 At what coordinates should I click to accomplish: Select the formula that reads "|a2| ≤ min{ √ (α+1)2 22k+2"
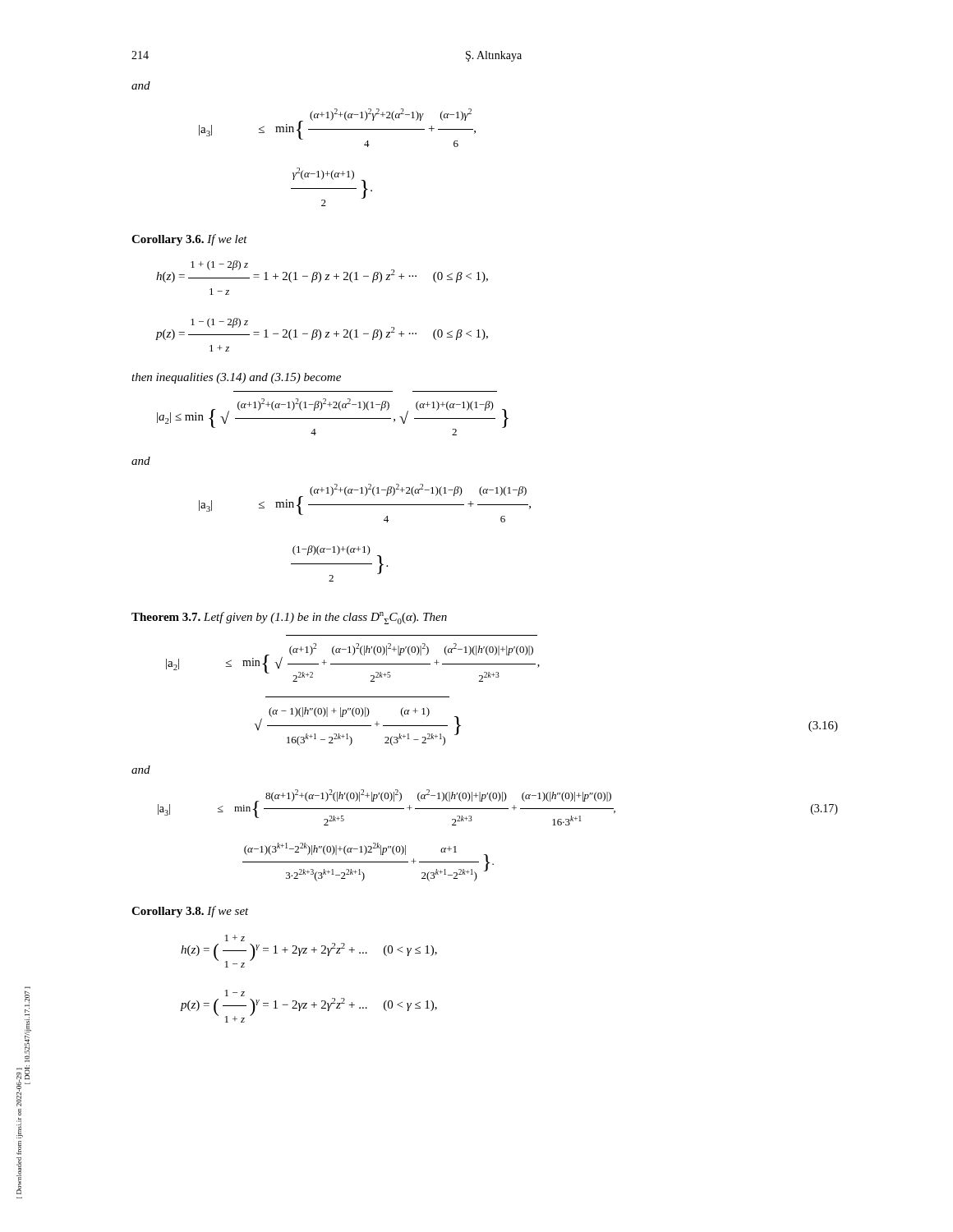(501, 695)
